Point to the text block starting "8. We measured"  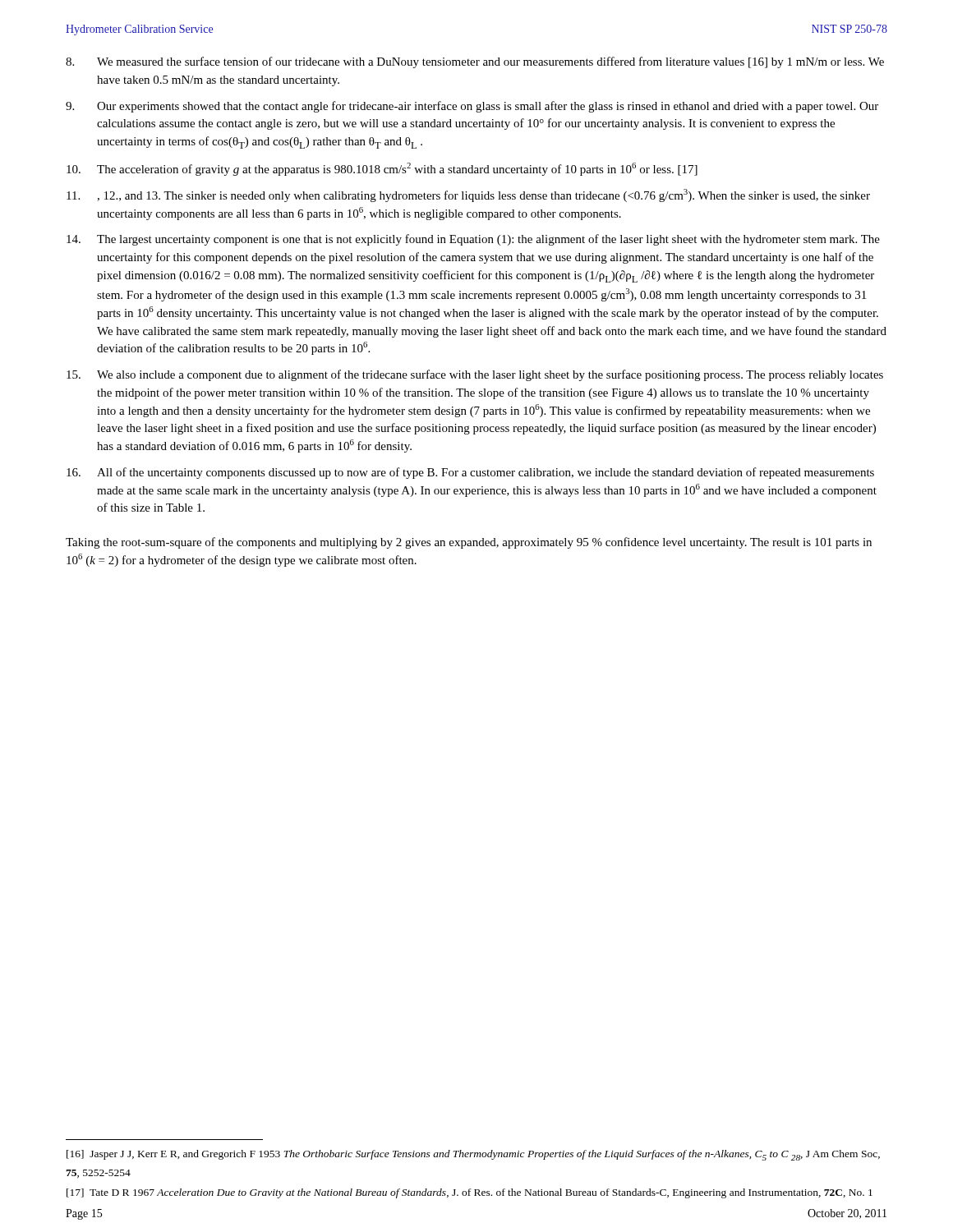pyautogui.click(x=476, y=71)
